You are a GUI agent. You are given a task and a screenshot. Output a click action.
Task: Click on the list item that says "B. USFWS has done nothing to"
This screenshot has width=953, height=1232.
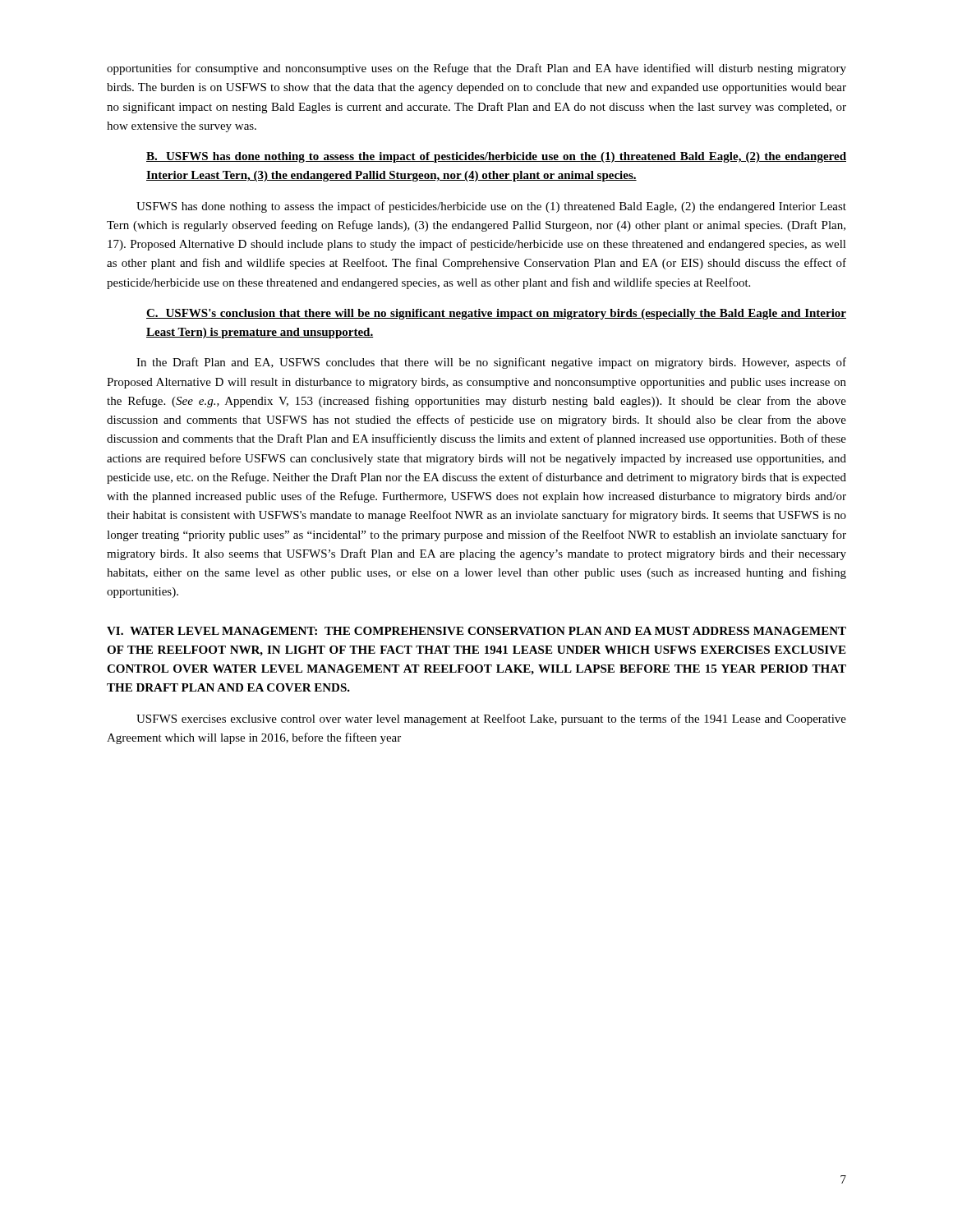pyautogui.click(x=496, y=166)
